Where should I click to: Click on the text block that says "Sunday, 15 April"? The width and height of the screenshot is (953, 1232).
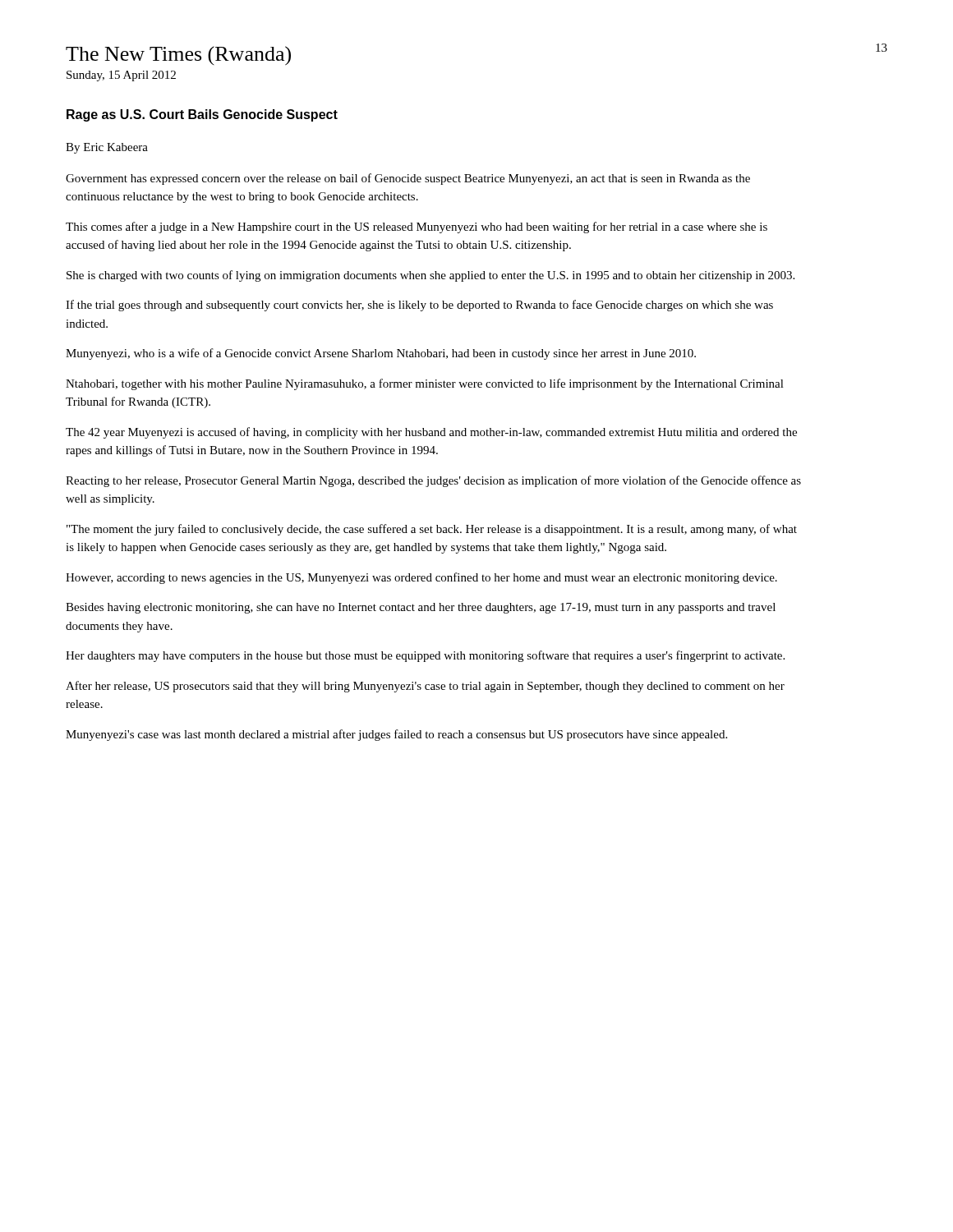121,75
